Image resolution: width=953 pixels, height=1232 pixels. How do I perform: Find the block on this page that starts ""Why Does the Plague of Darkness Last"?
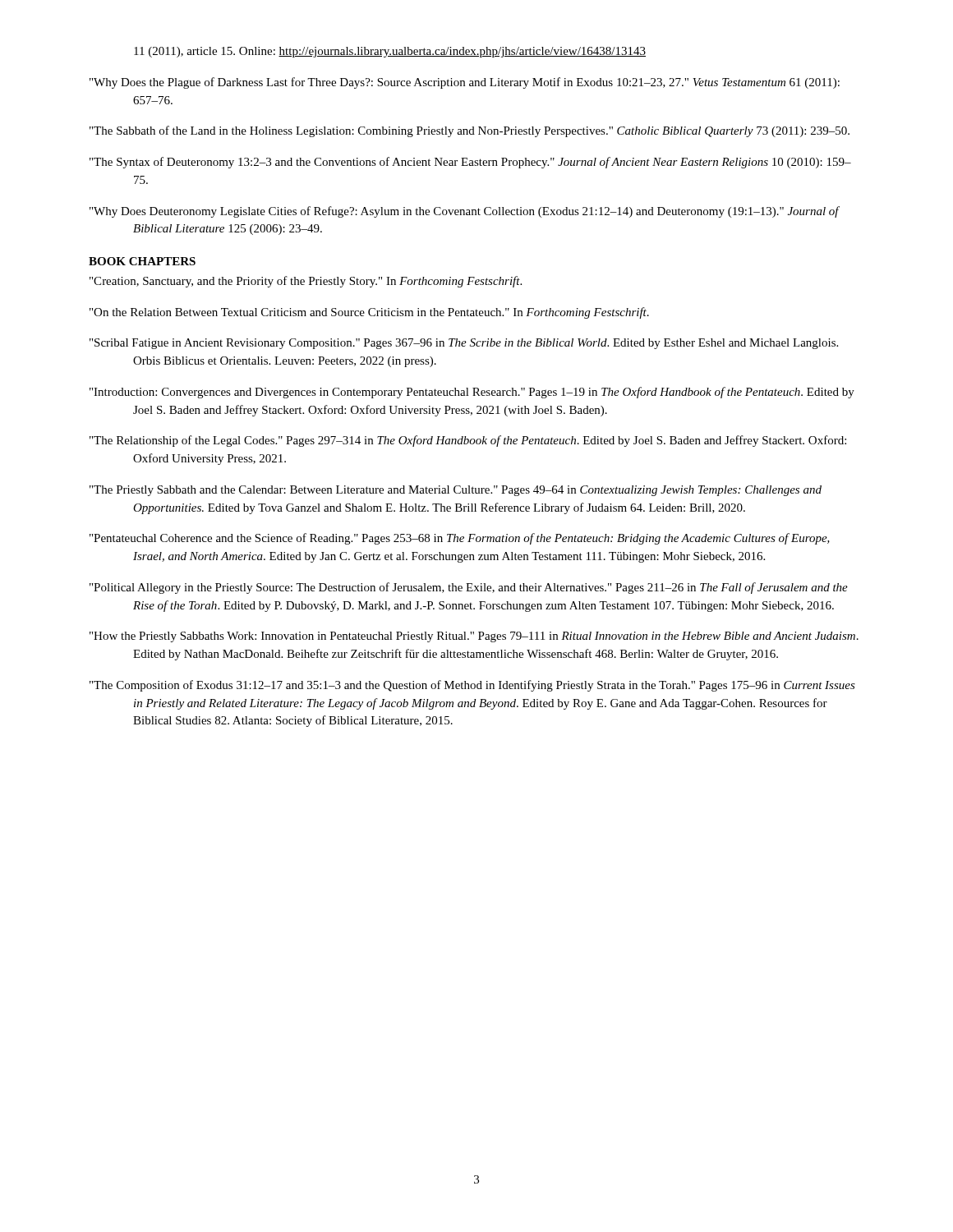point(465,91)
